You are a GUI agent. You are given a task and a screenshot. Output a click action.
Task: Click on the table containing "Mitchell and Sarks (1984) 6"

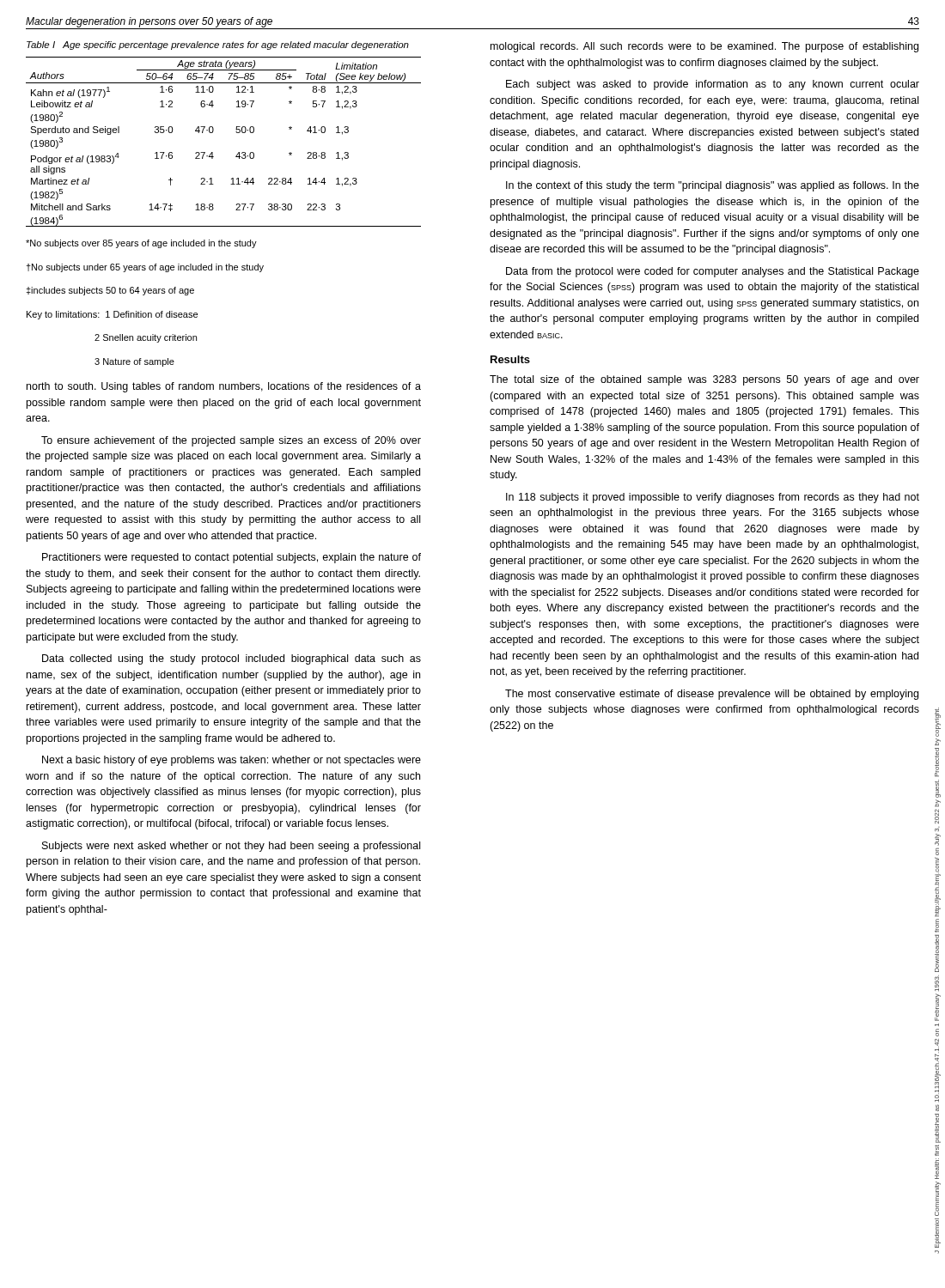click(223, 142)
